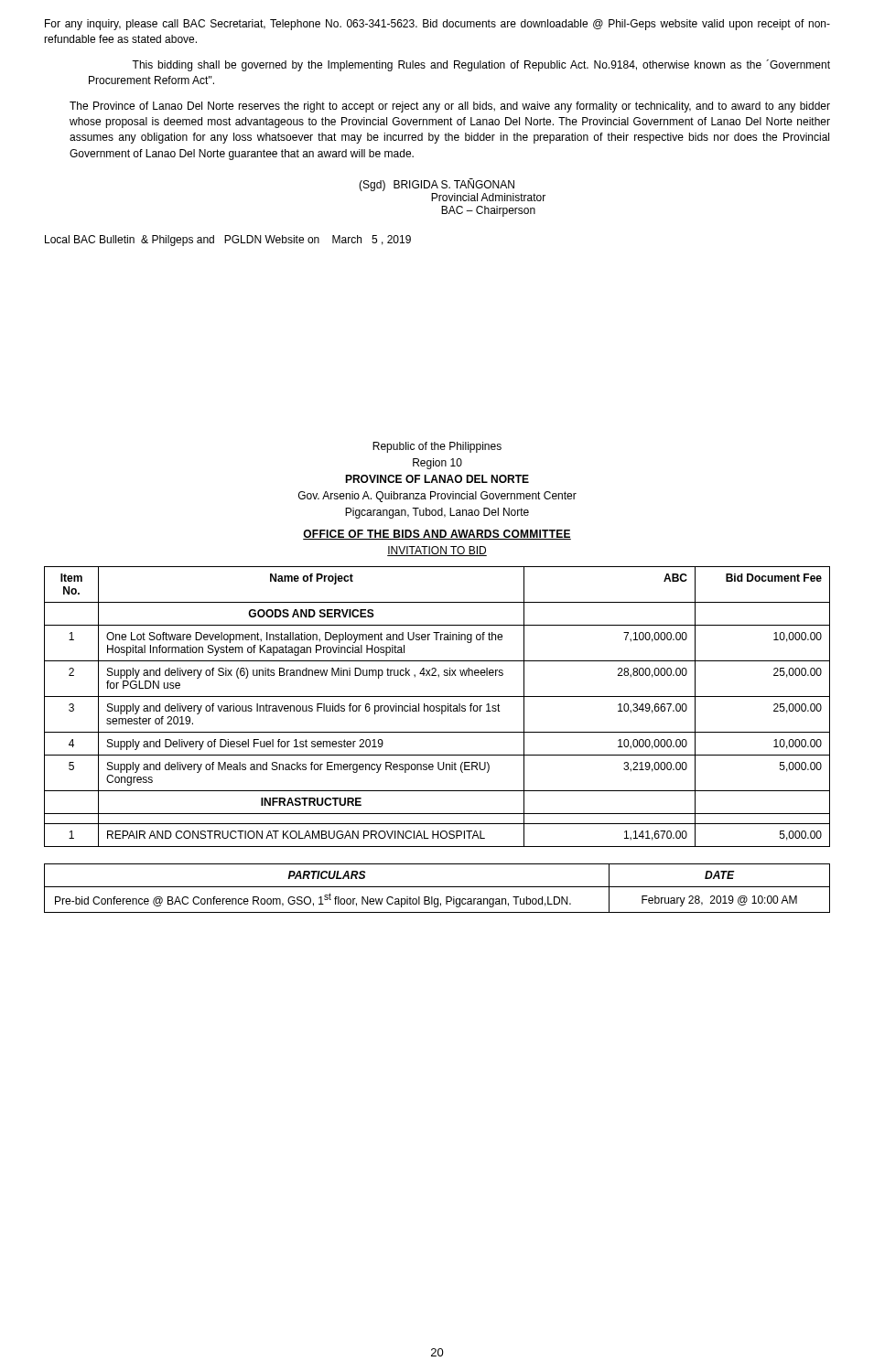Select the text starting "(Sgd) BRIGIDA S. TAÑGONAN Provincial Administrator"
This screenshot has height=1372, width=874.
[437, 198]
